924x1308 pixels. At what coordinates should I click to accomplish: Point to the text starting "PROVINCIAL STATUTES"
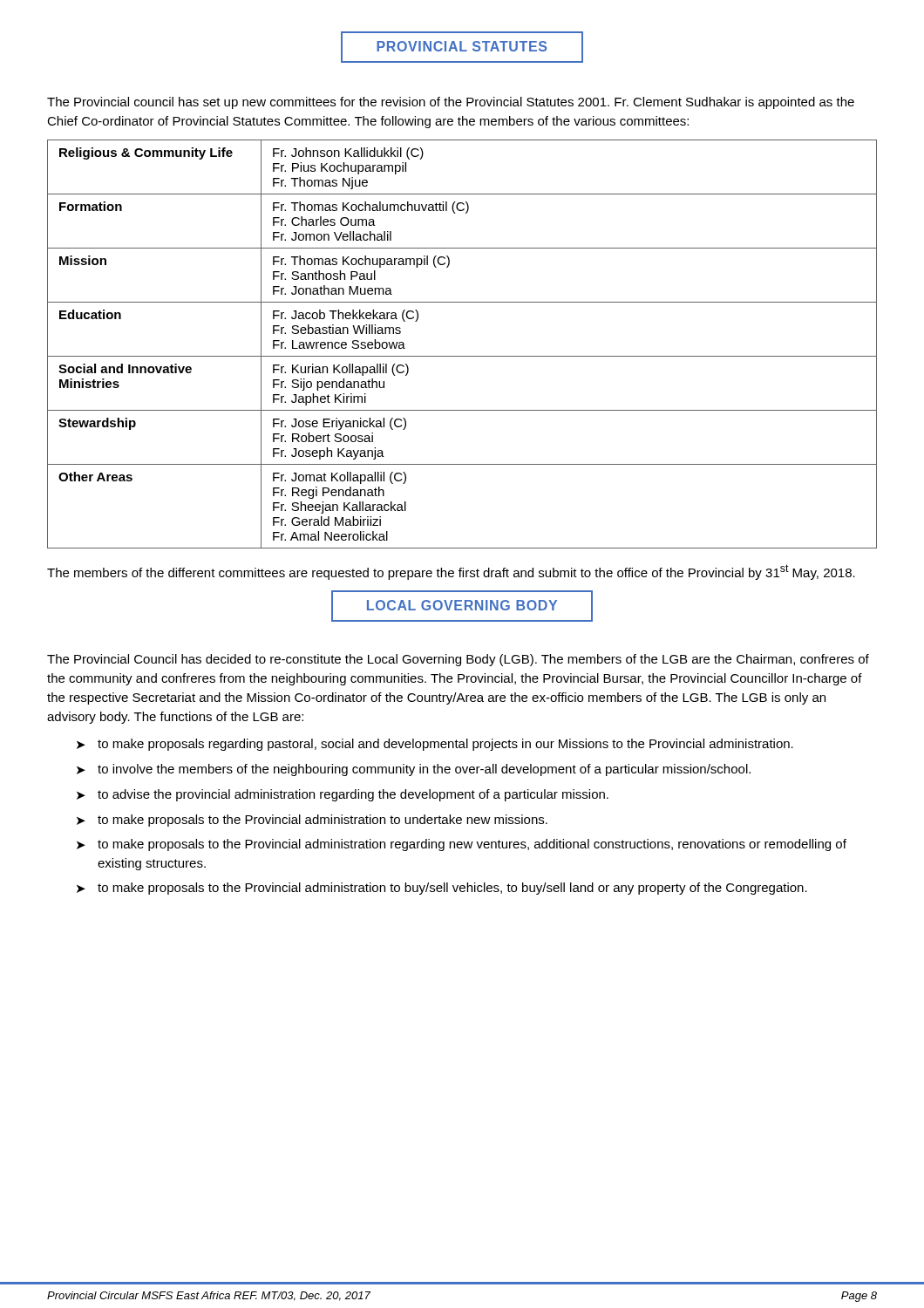[462, 47]
